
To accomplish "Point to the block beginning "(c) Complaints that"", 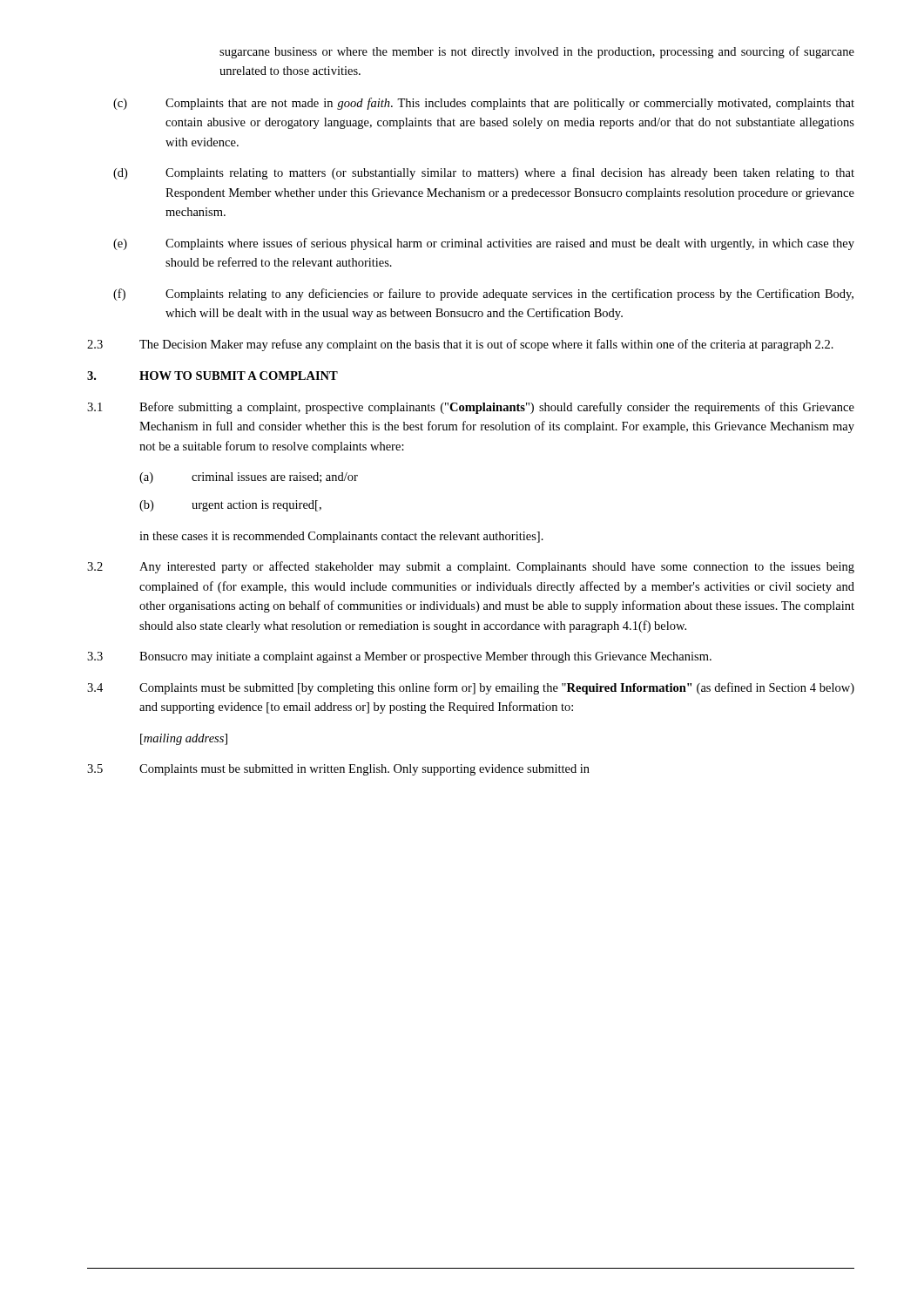I will [471, 123].
